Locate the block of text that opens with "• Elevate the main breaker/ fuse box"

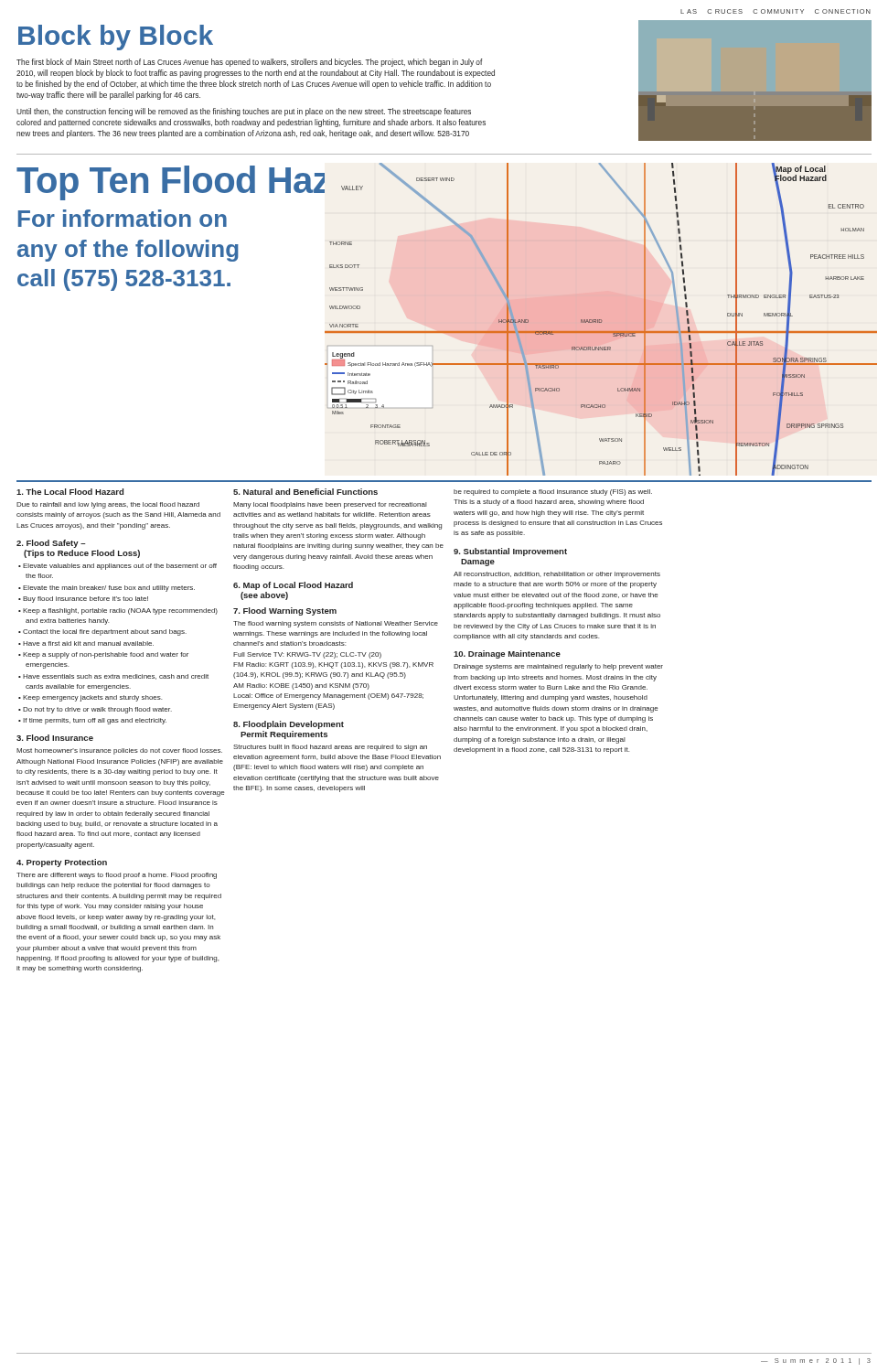107,587
